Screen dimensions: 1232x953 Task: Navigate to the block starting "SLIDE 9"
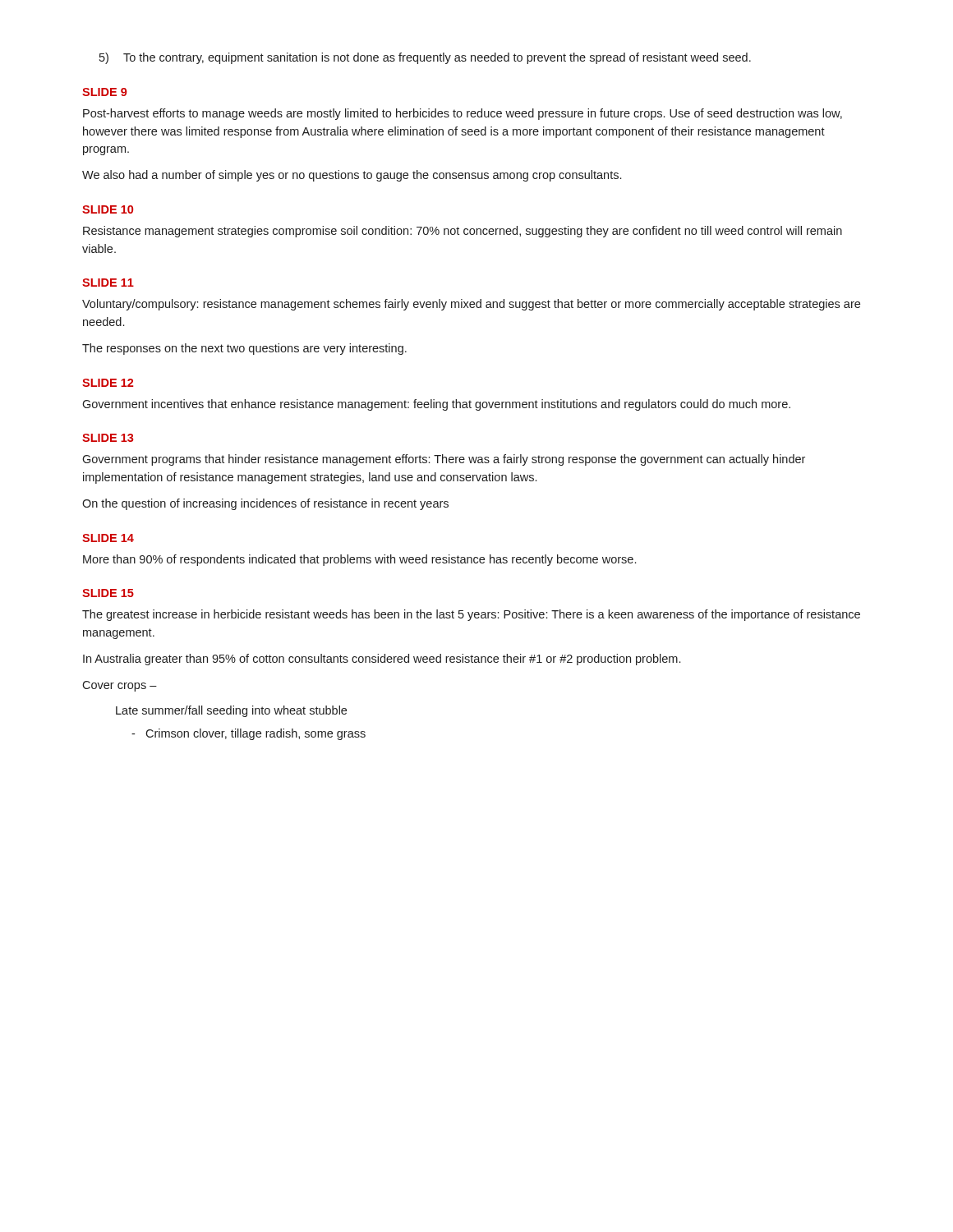click(105, 92)
